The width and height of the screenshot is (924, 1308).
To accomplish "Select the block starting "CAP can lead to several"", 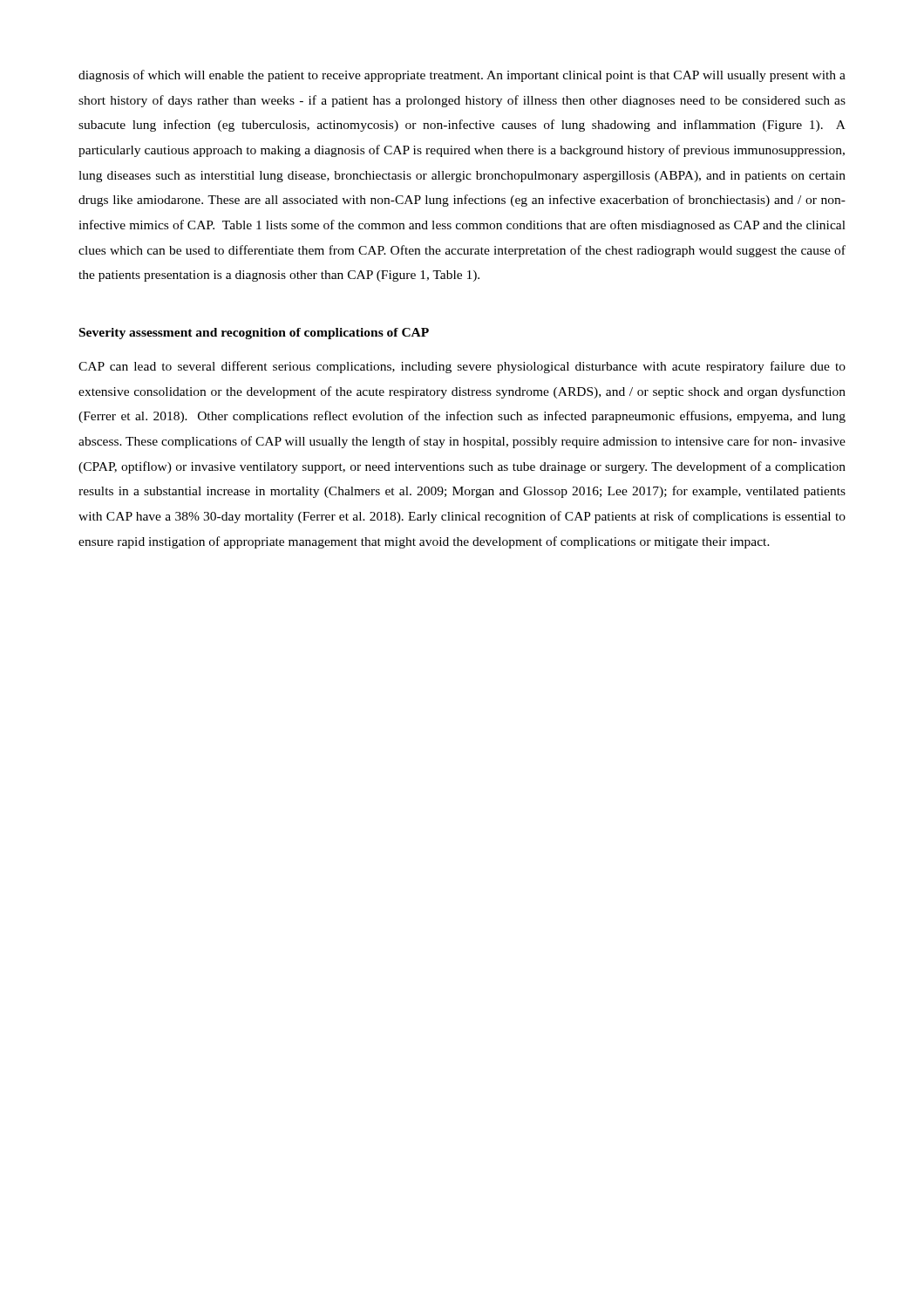I will (462, 453).
